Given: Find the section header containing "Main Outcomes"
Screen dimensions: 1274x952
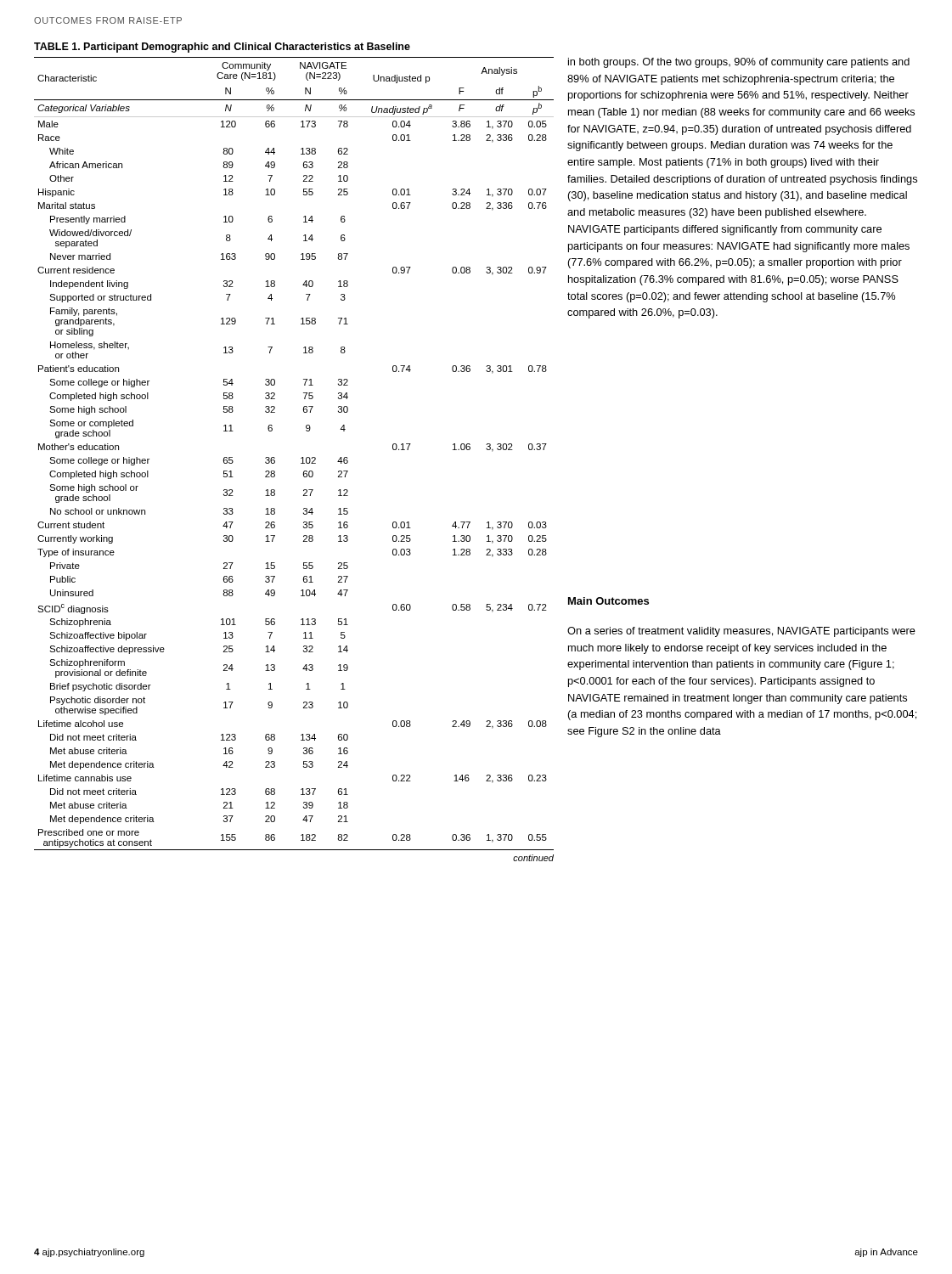Looking at the screenshot, I should [608, 601].
